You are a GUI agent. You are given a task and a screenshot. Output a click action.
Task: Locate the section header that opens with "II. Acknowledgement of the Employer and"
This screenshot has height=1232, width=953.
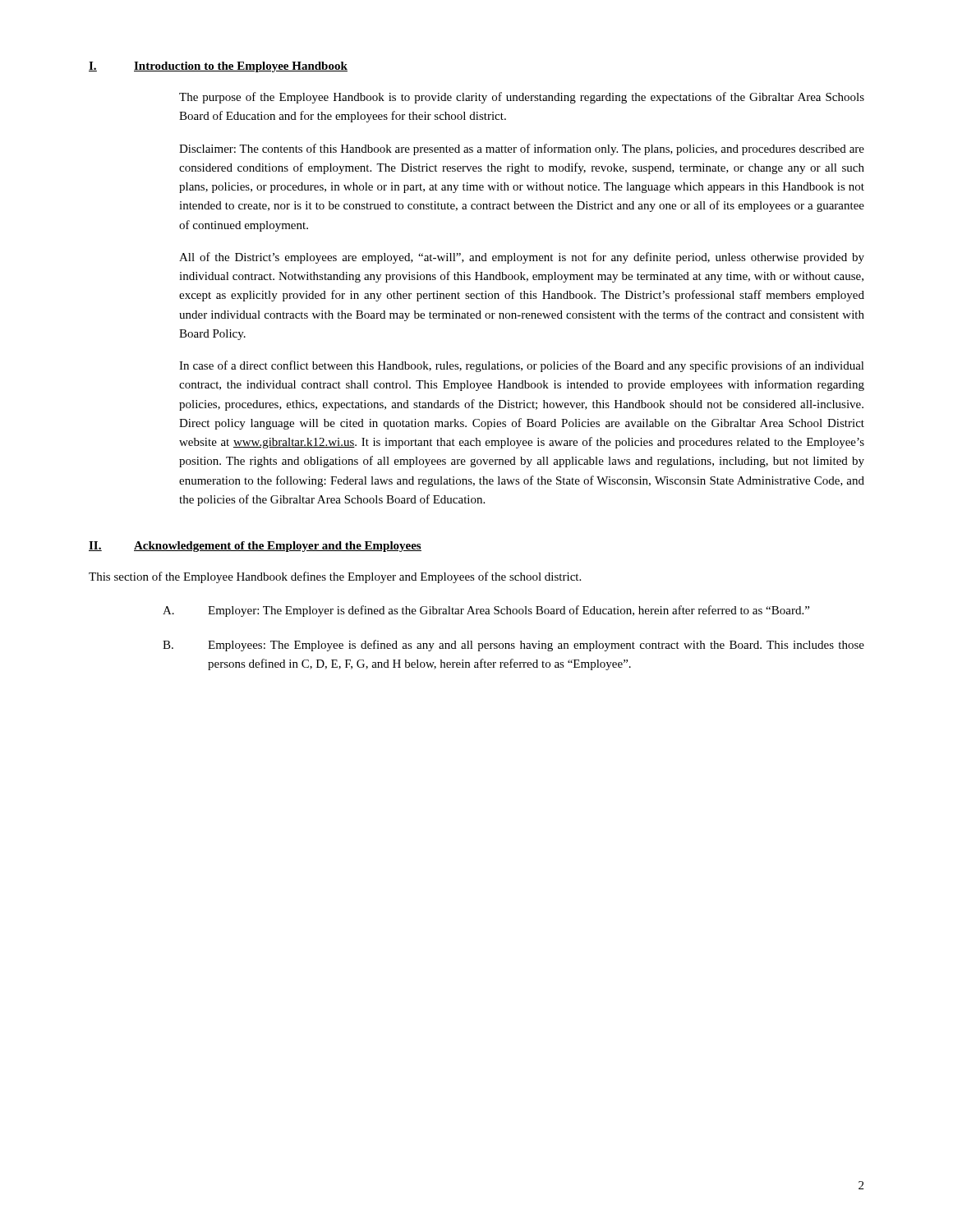(x=255, y=546)
